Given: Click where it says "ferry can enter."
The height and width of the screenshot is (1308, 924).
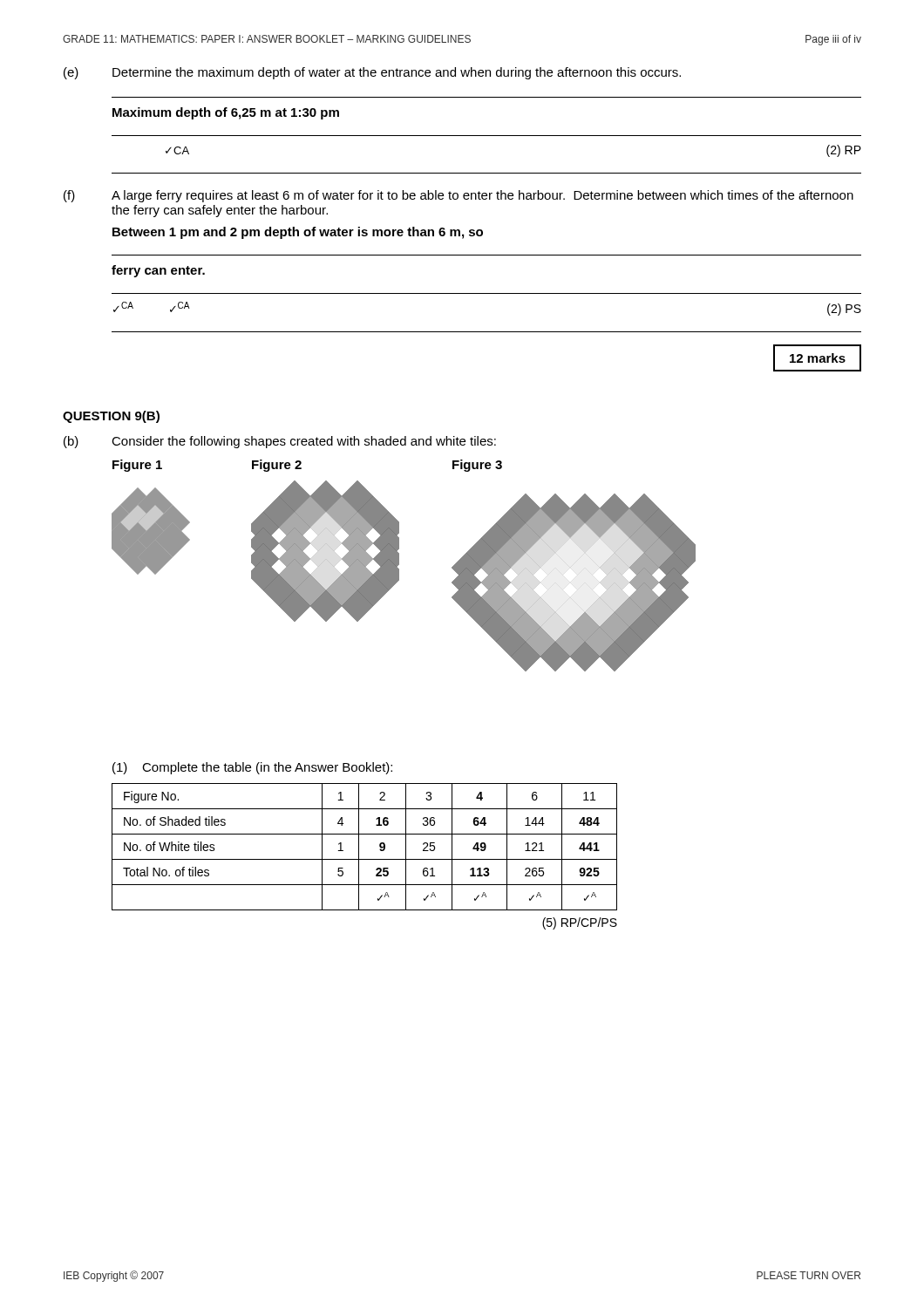Looking at the screenshot, I should 158,270.
